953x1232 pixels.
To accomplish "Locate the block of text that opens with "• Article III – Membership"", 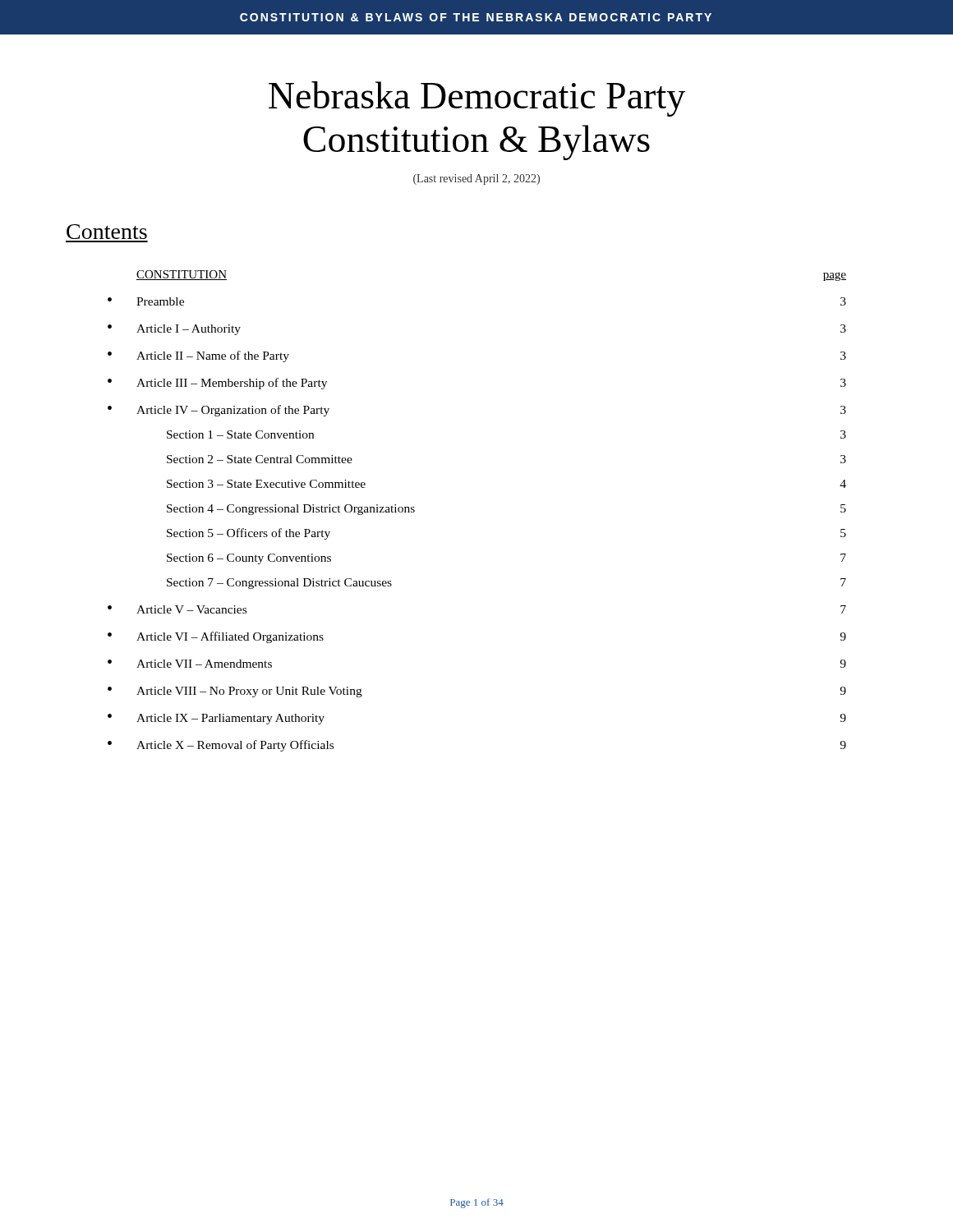I will pyautogui.click(x=231, y=382).
